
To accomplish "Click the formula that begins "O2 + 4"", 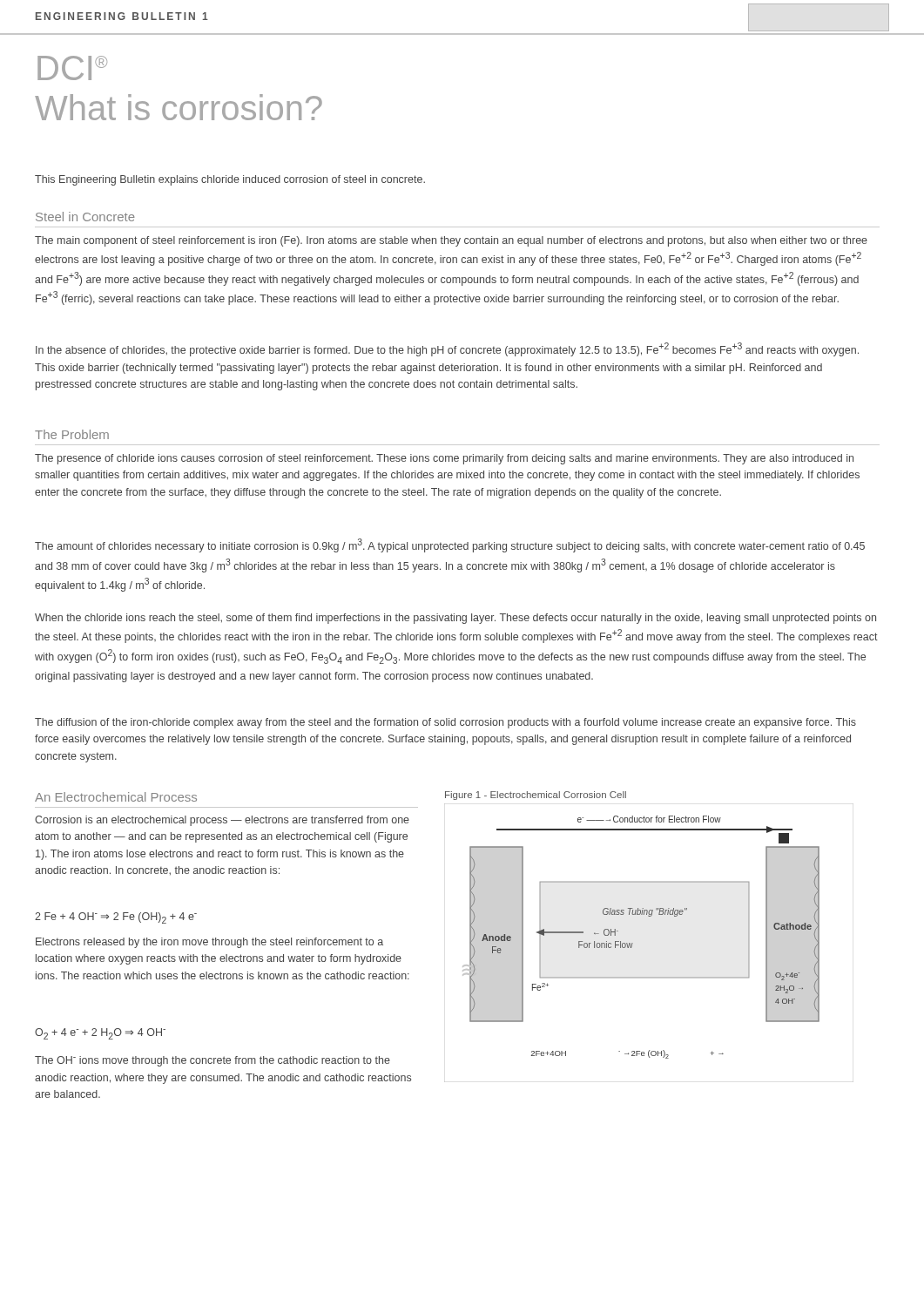I will 100,1032.
